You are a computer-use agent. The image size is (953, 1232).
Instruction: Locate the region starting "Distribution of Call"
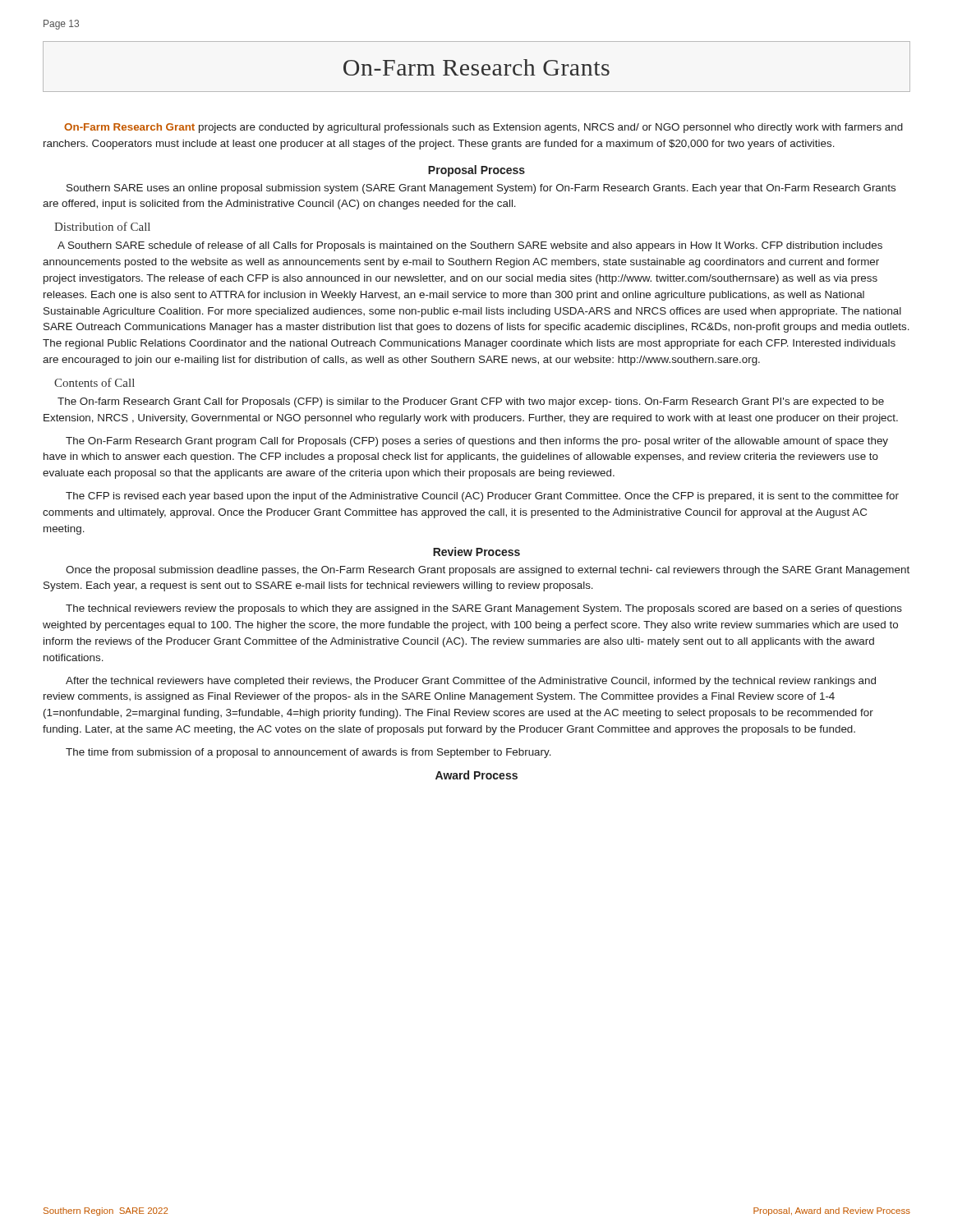[x=102, y=227]
